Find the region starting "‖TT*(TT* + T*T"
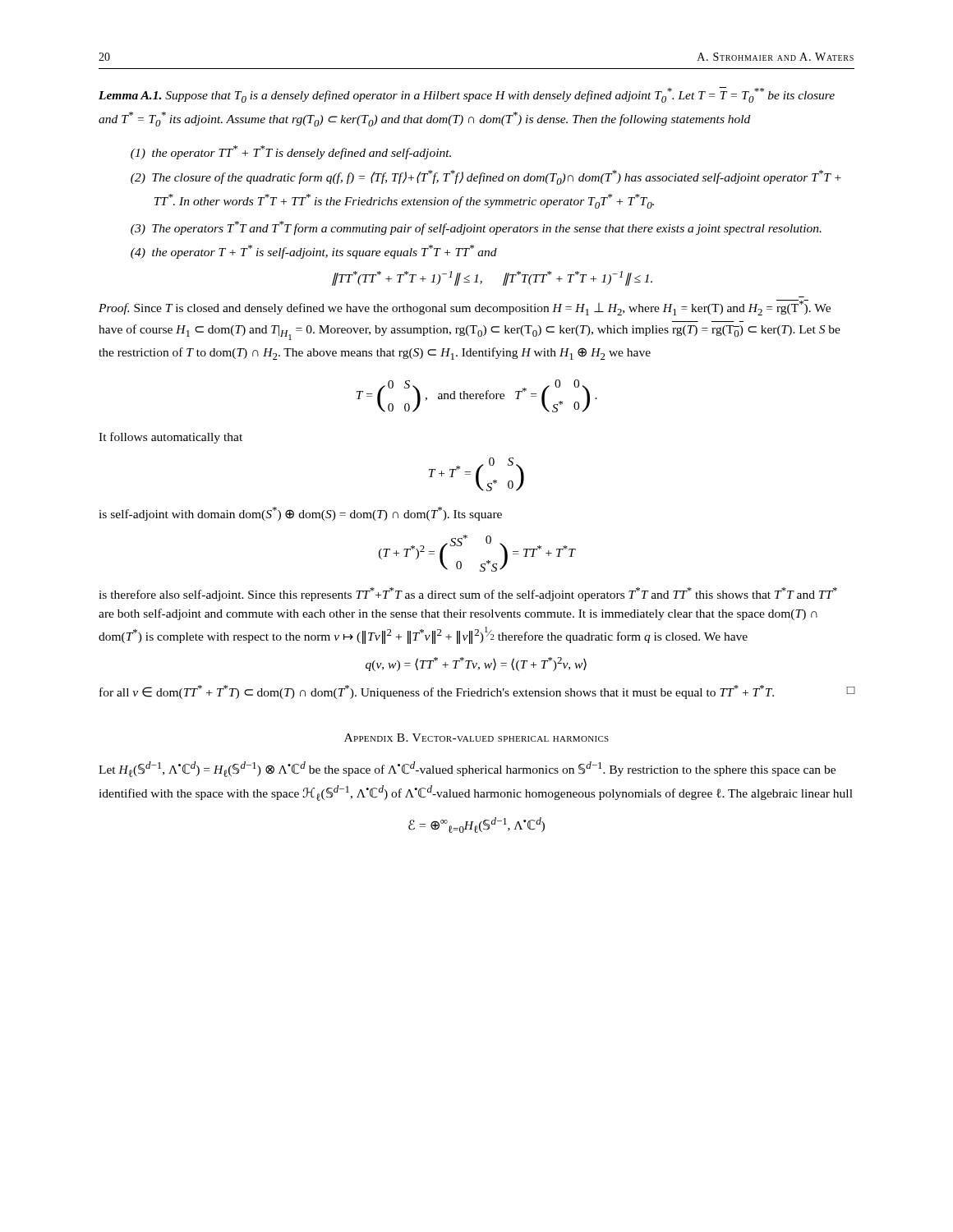The image size is (953, 1232). click(x=492, y=277)
